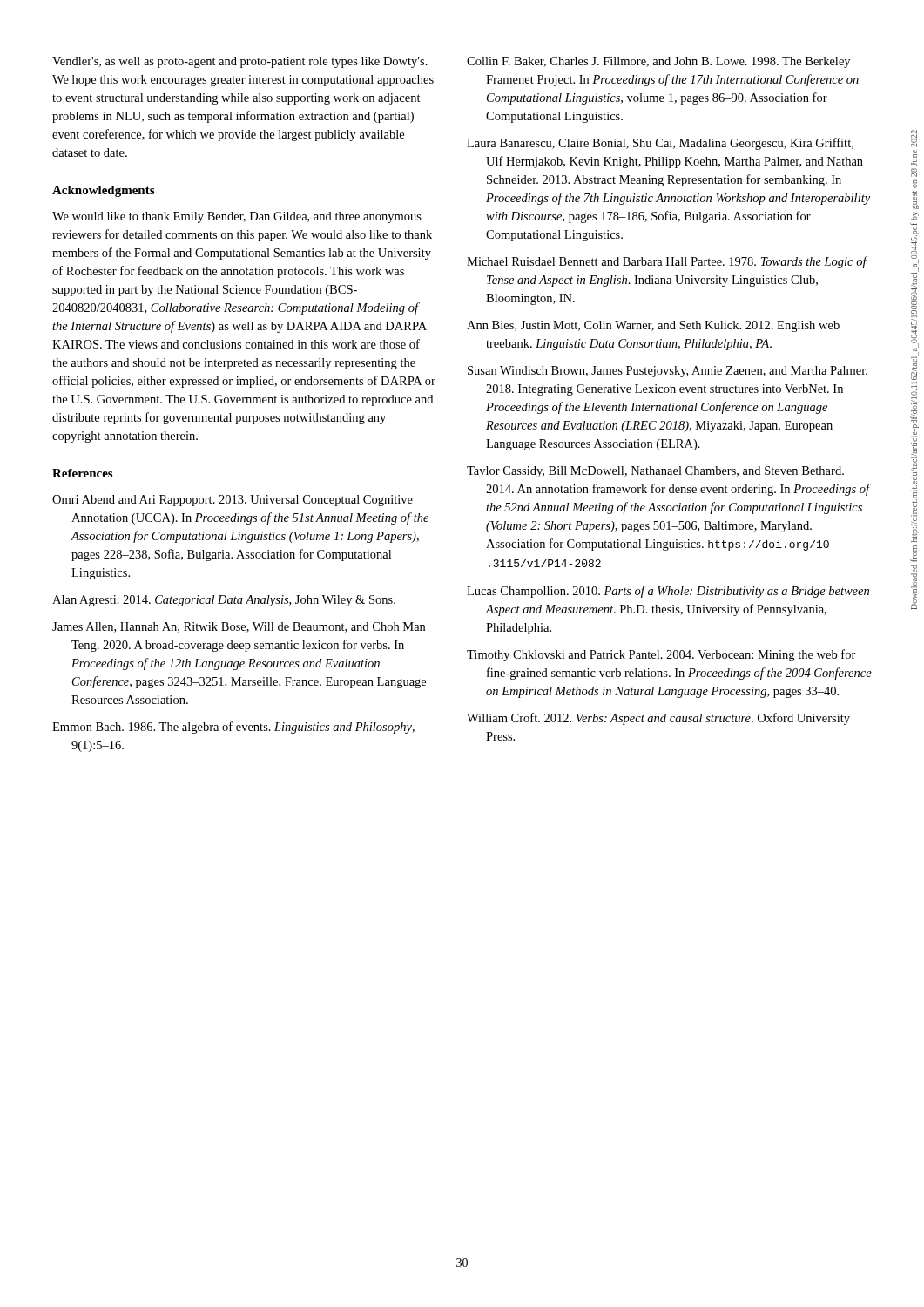The image size is (924, 1307).
Task: Find the block on this page that starts "William Croft. 2012. Verbs: Aspect and"
Action: pos(658,727)
